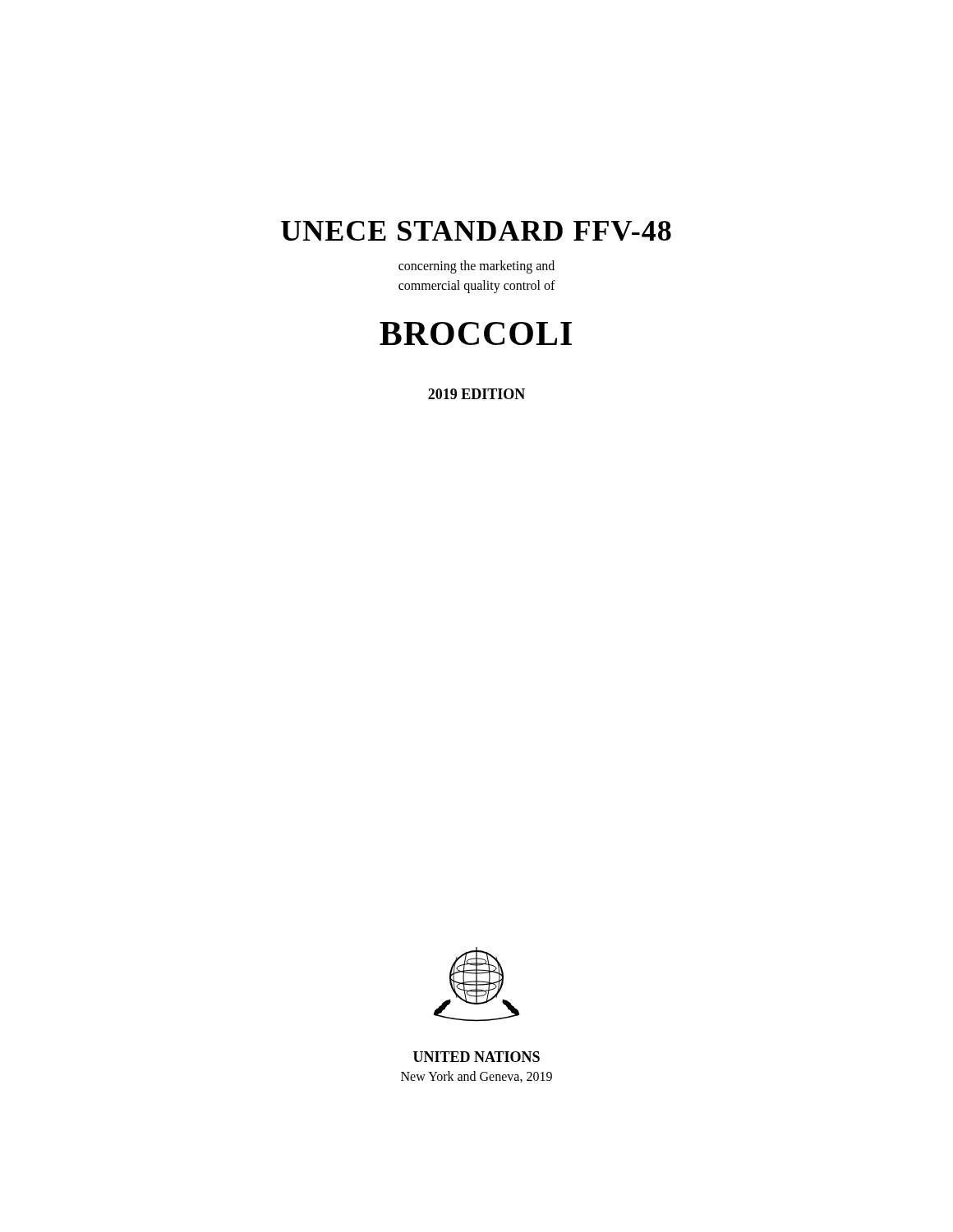
Task: Find the text starting "UNITED NATIONS"
Action: click(476, 1057)
